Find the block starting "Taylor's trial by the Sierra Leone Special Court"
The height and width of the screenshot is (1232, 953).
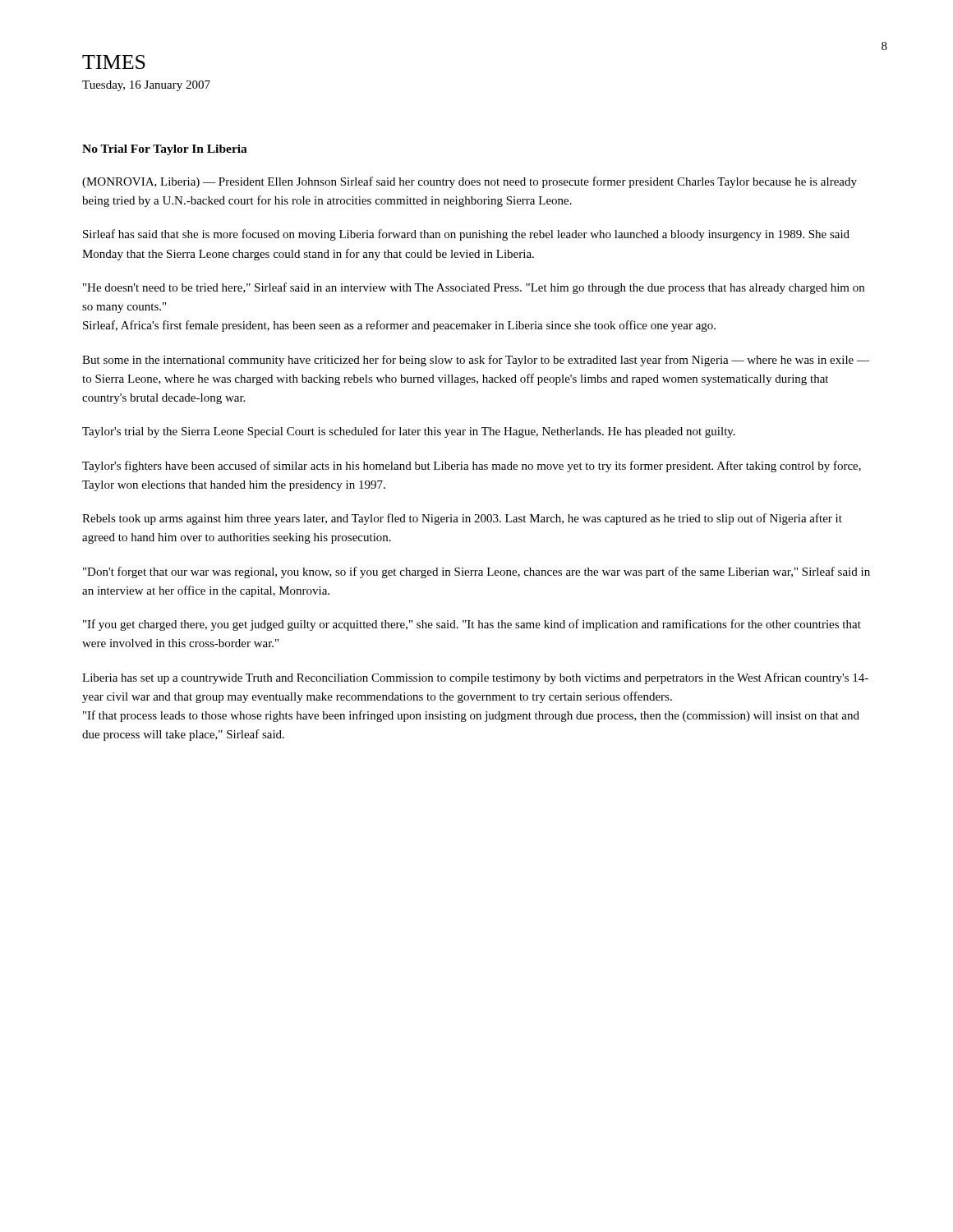[x=409, y=432]
